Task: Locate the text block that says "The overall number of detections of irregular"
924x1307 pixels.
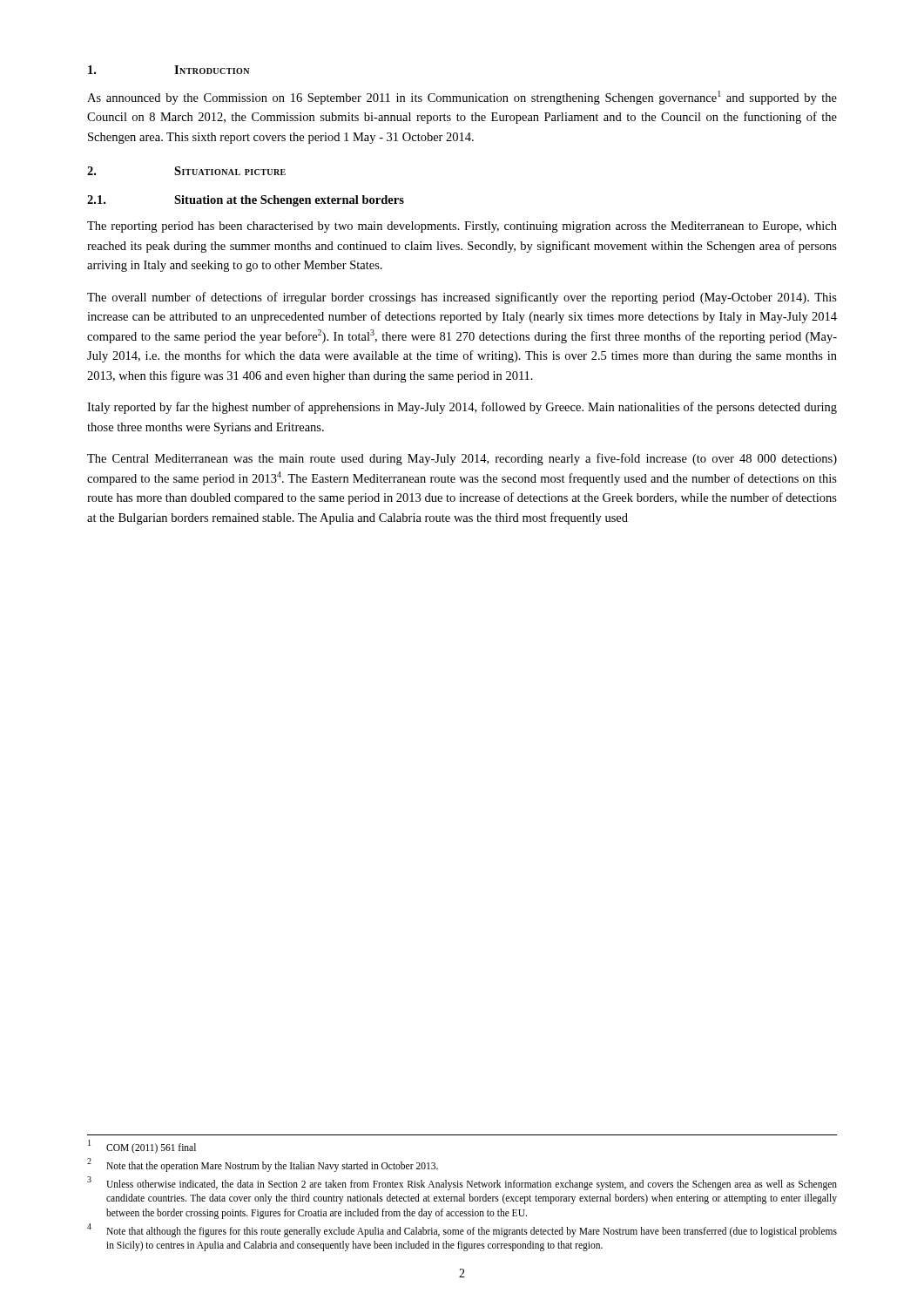Action: 462,336
